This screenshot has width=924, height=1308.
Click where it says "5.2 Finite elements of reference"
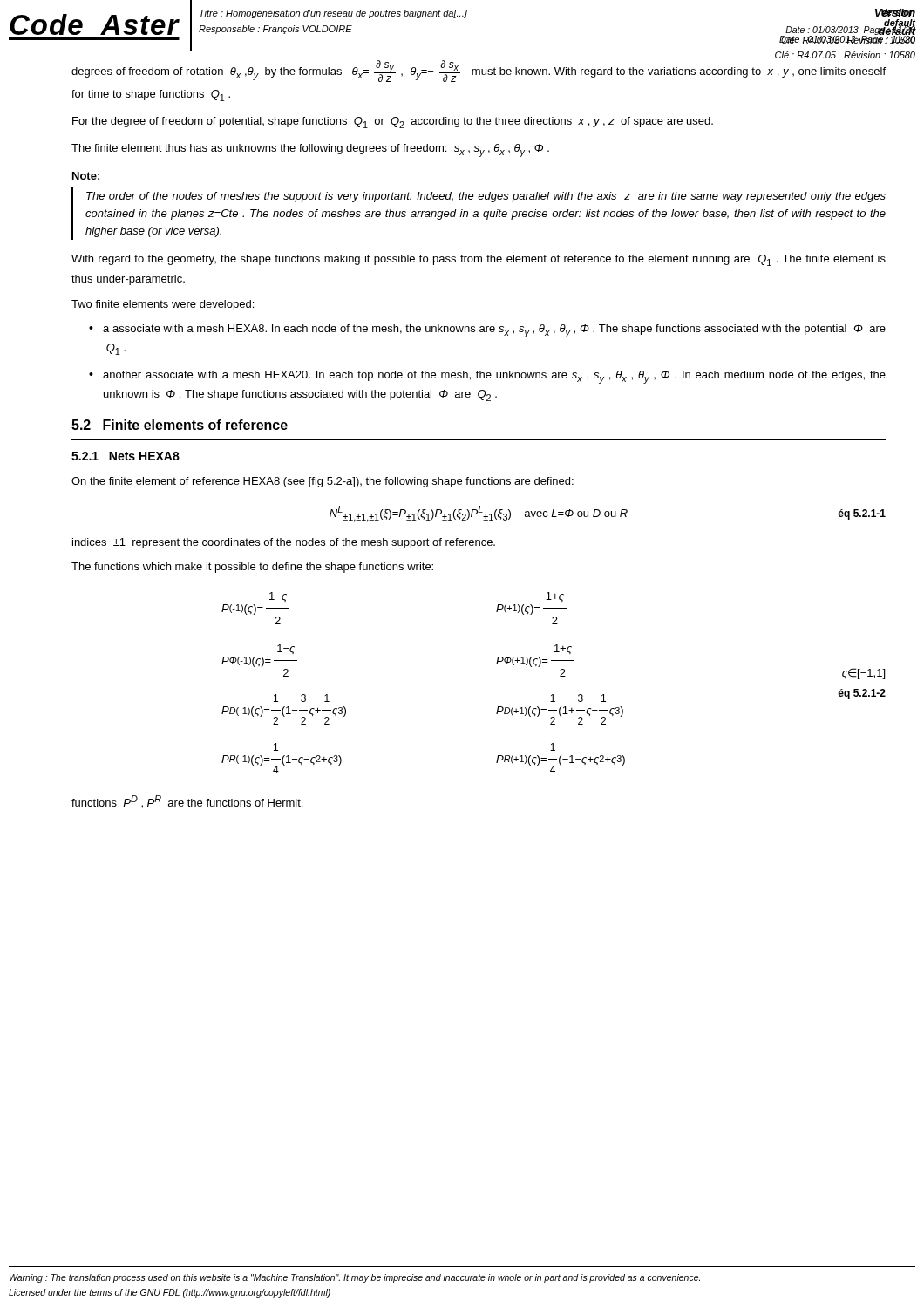[x=180, y=425]
